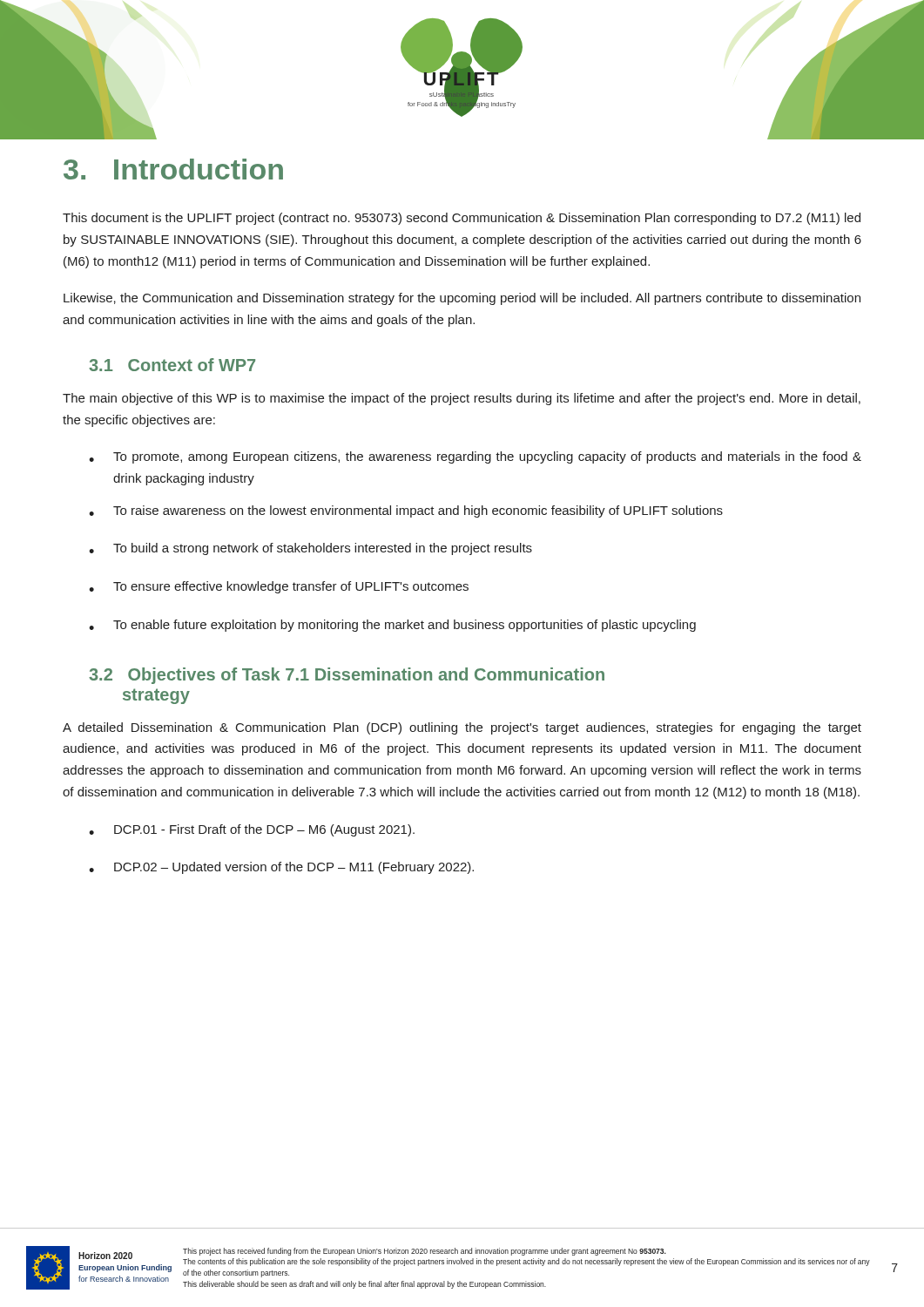Point to the block beginning "• DCP.01 - First Draft of the"
This screenshot has height=1307, width=924.
252,830
